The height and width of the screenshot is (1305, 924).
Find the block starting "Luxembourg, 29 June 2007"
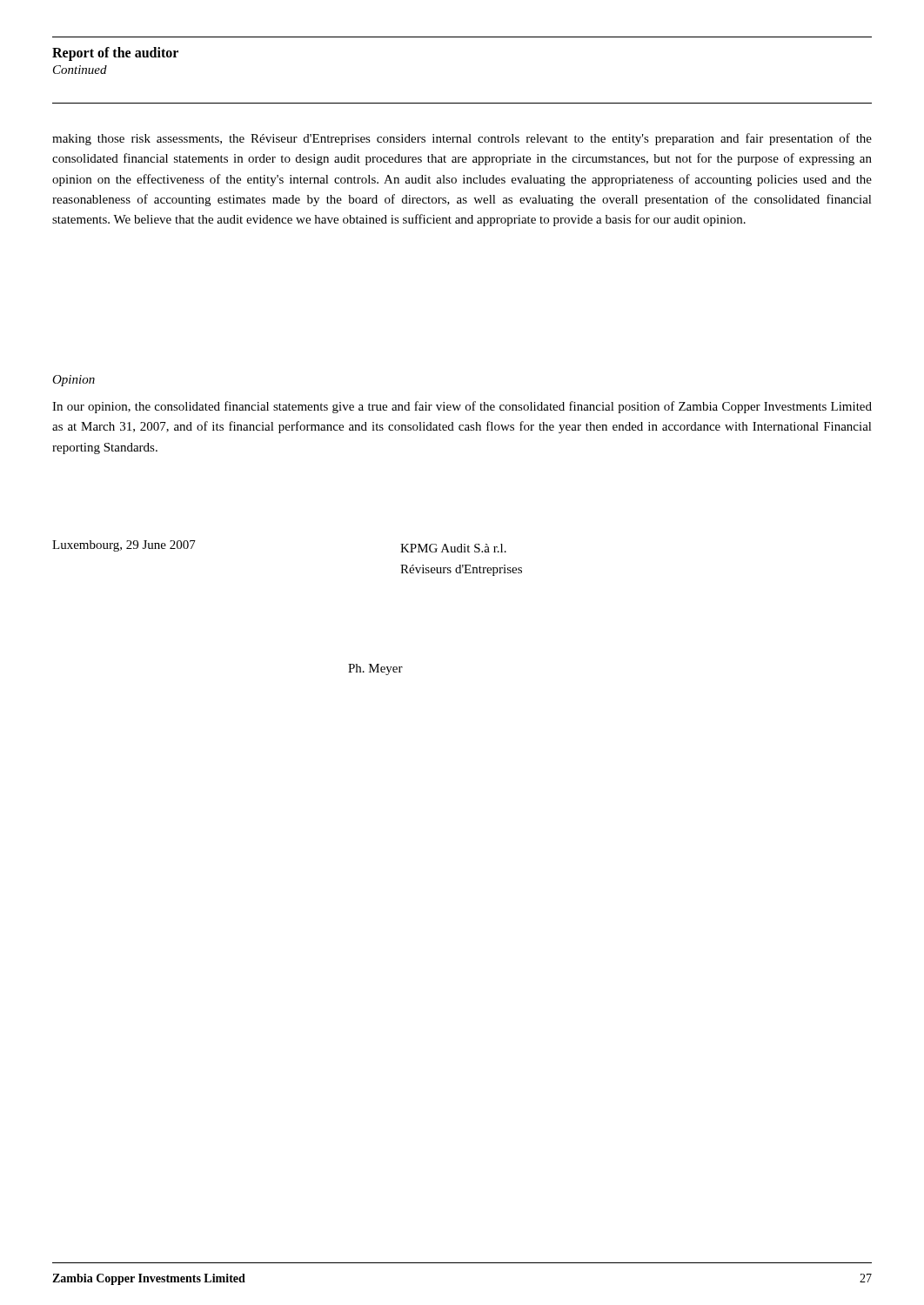(x=124, y=545)
